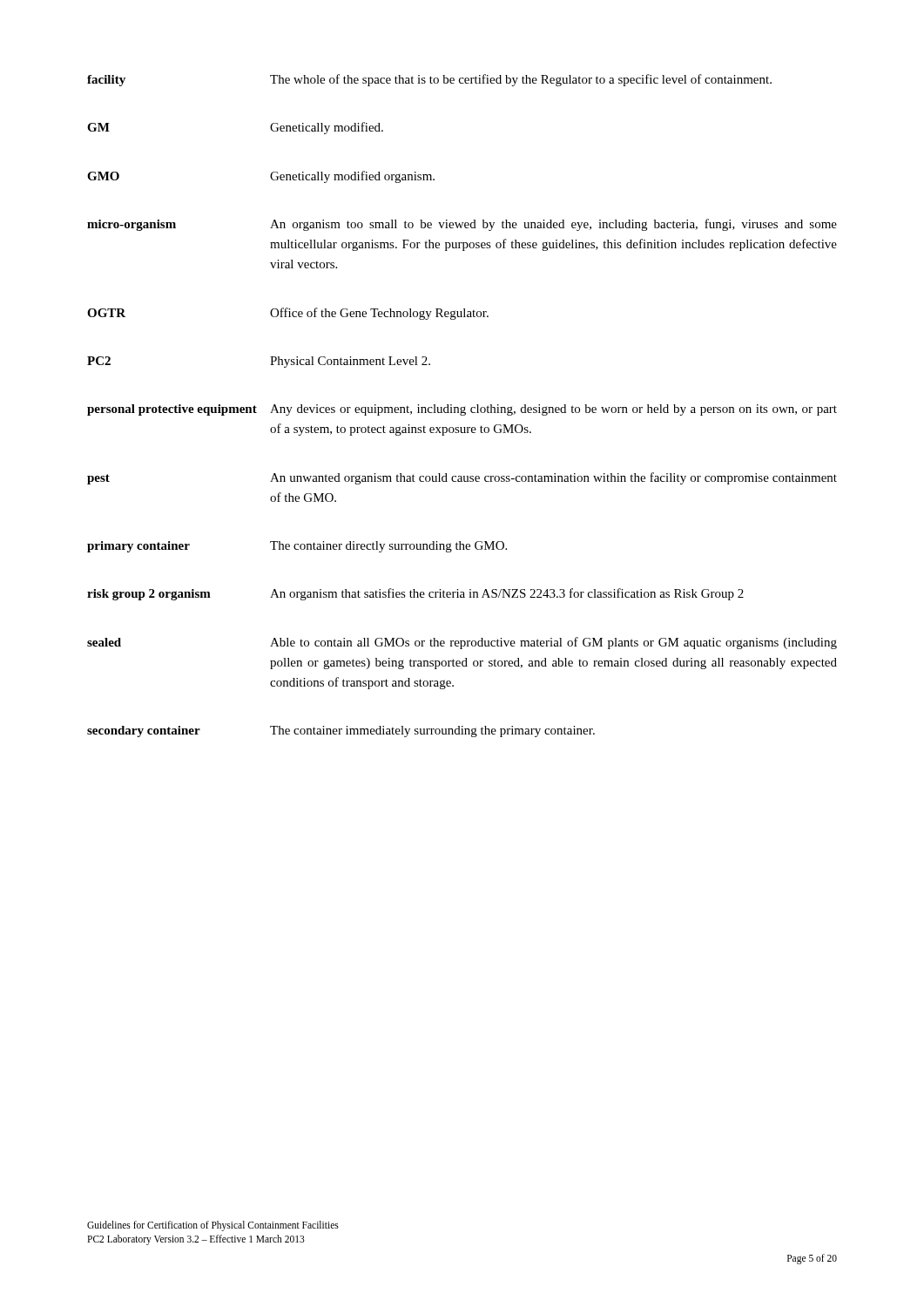Find the list item containing "primary container The container directly surrounding the"
Screen dimensions: 1307x924
pyautogui.click(x=462, y=560)
